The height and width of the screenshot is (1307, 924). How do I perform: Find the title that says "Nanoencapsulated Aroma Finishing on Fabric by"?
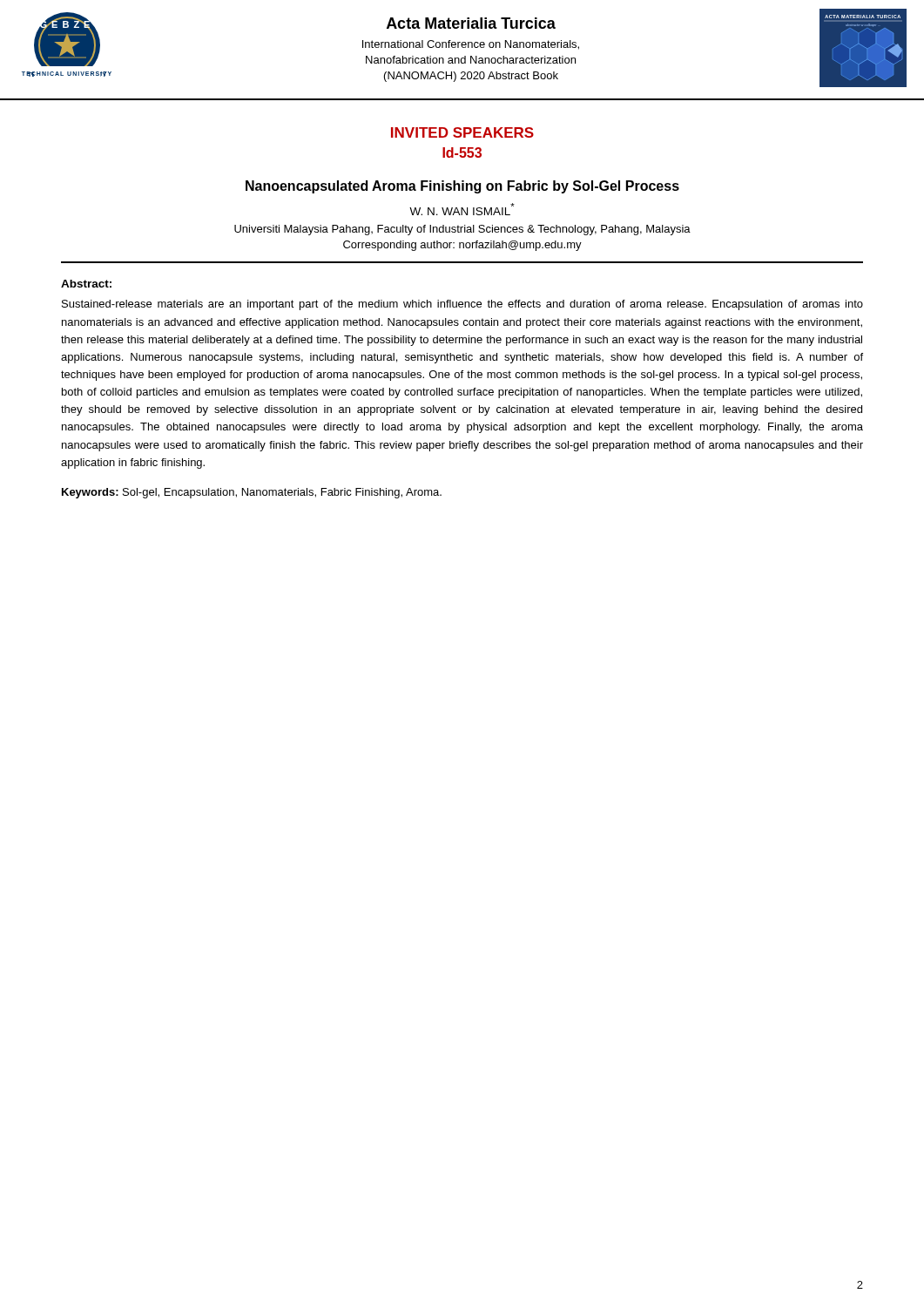(462, 186)
